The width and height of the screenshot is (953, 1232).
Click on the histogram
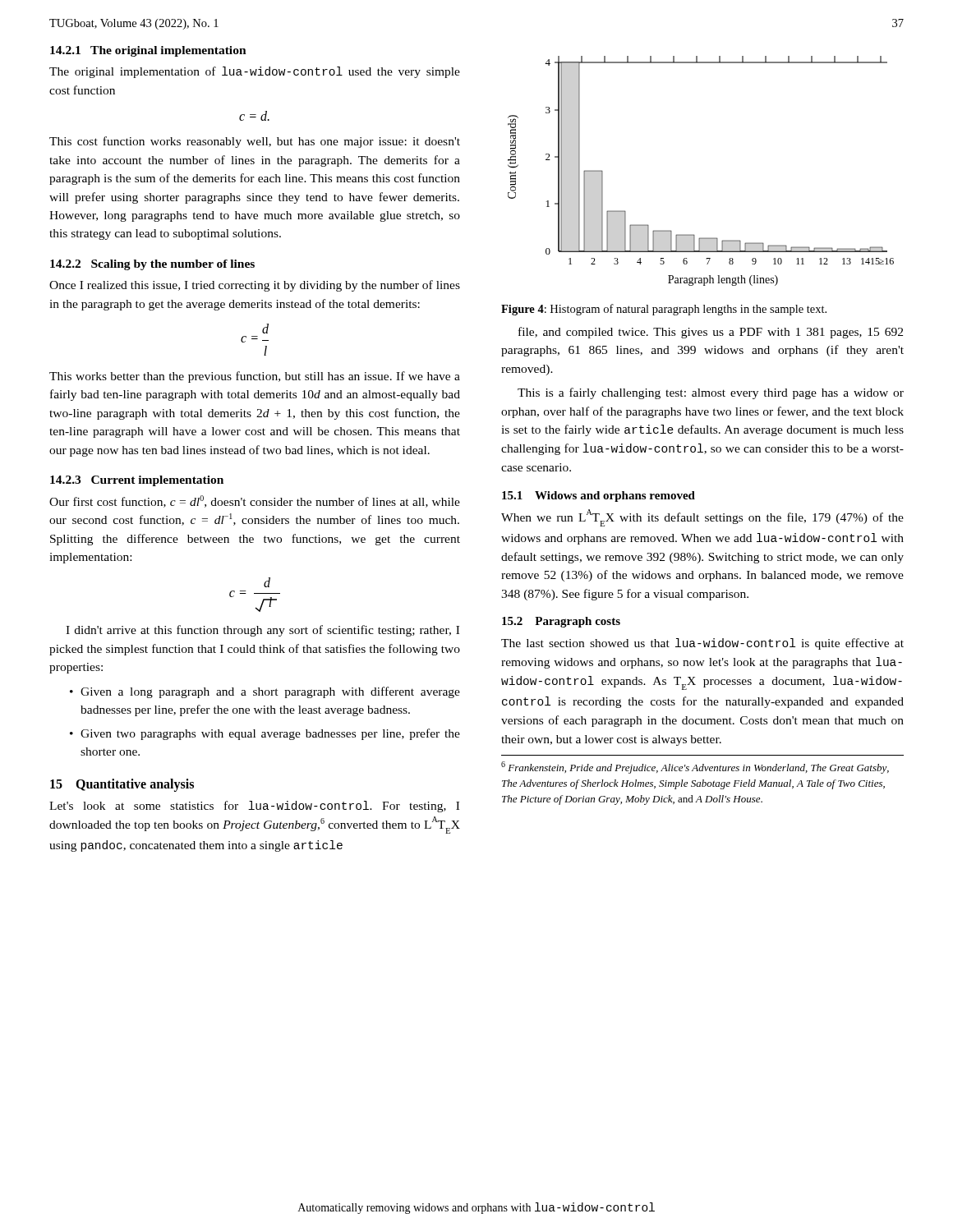point(702,168)
